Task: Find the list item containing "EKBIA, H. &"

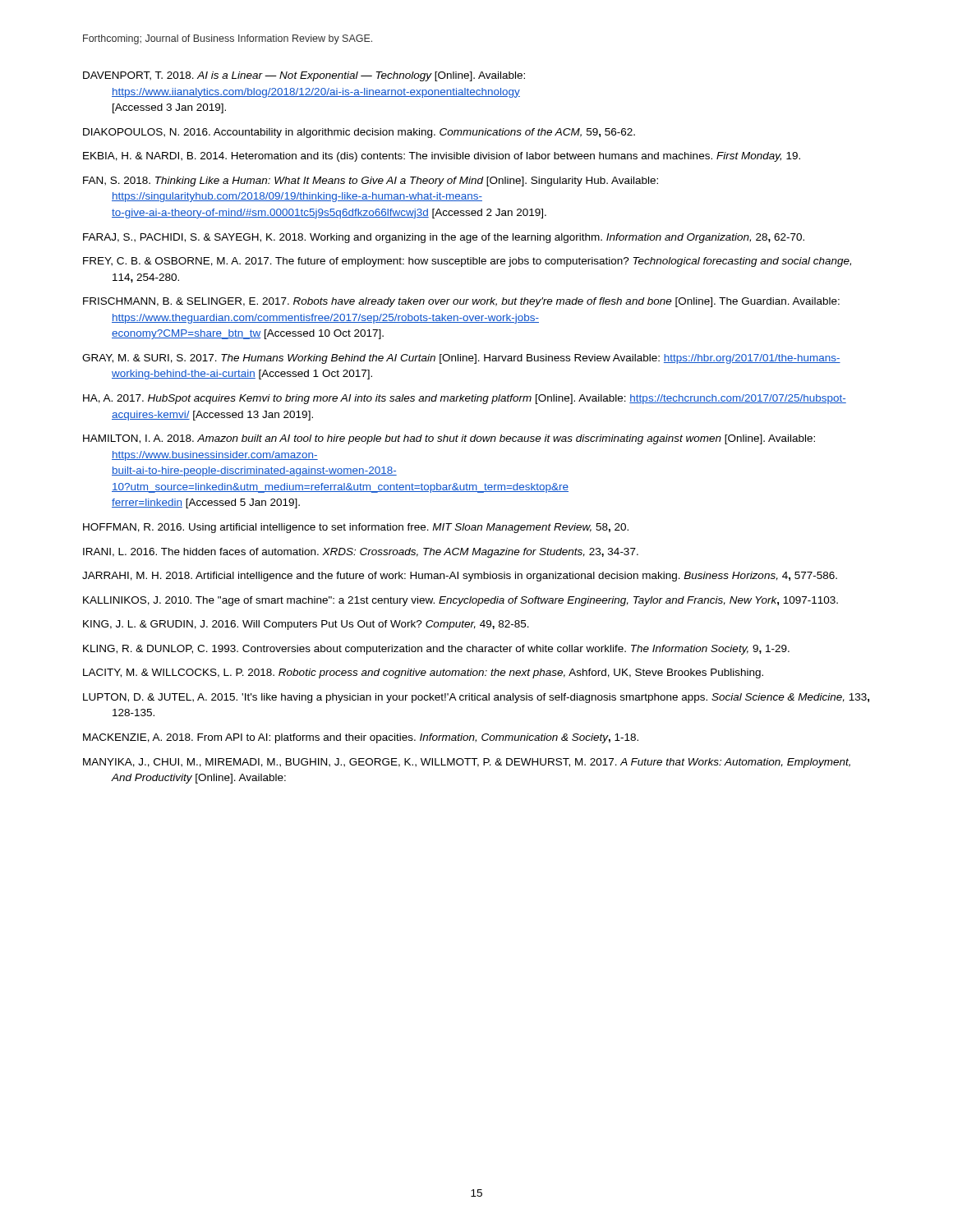Action: coord(442,156)
